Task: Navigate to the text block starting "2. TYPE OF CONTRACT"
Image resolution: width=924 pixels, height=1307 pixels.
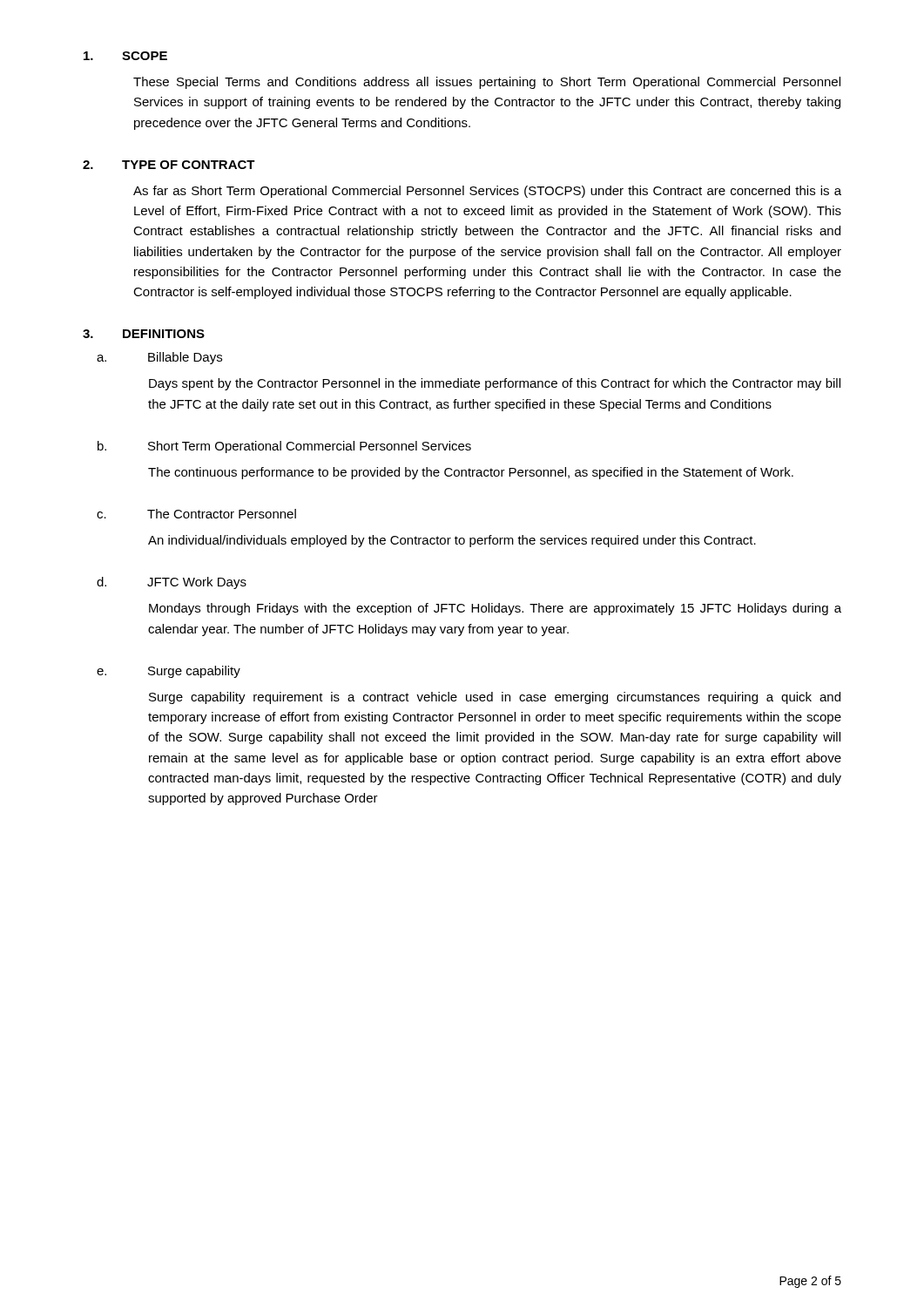Action: click(x=169, y=164)
